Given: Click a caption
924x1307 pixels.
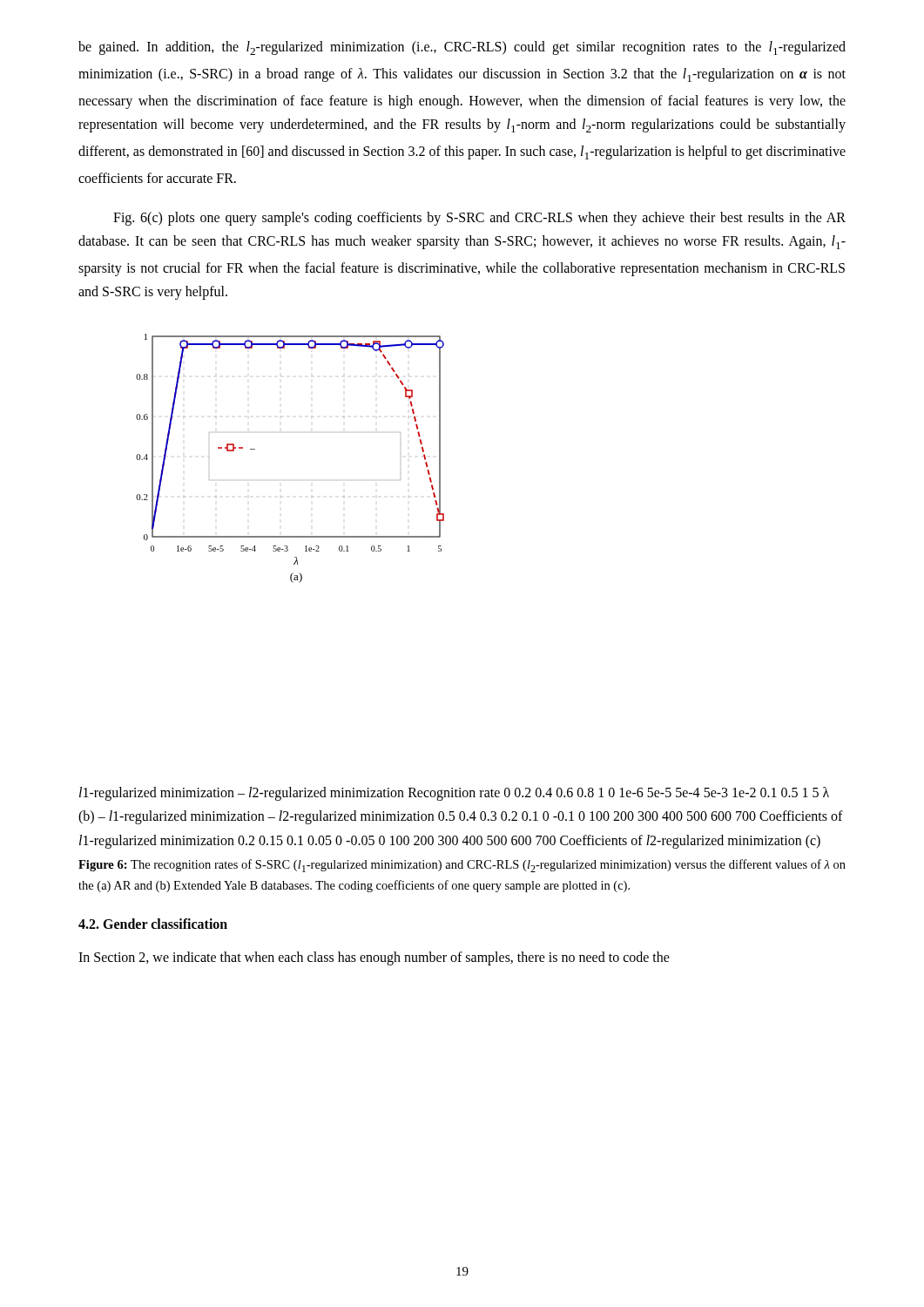Looking at the screenshot, I should tap(462, 875).
